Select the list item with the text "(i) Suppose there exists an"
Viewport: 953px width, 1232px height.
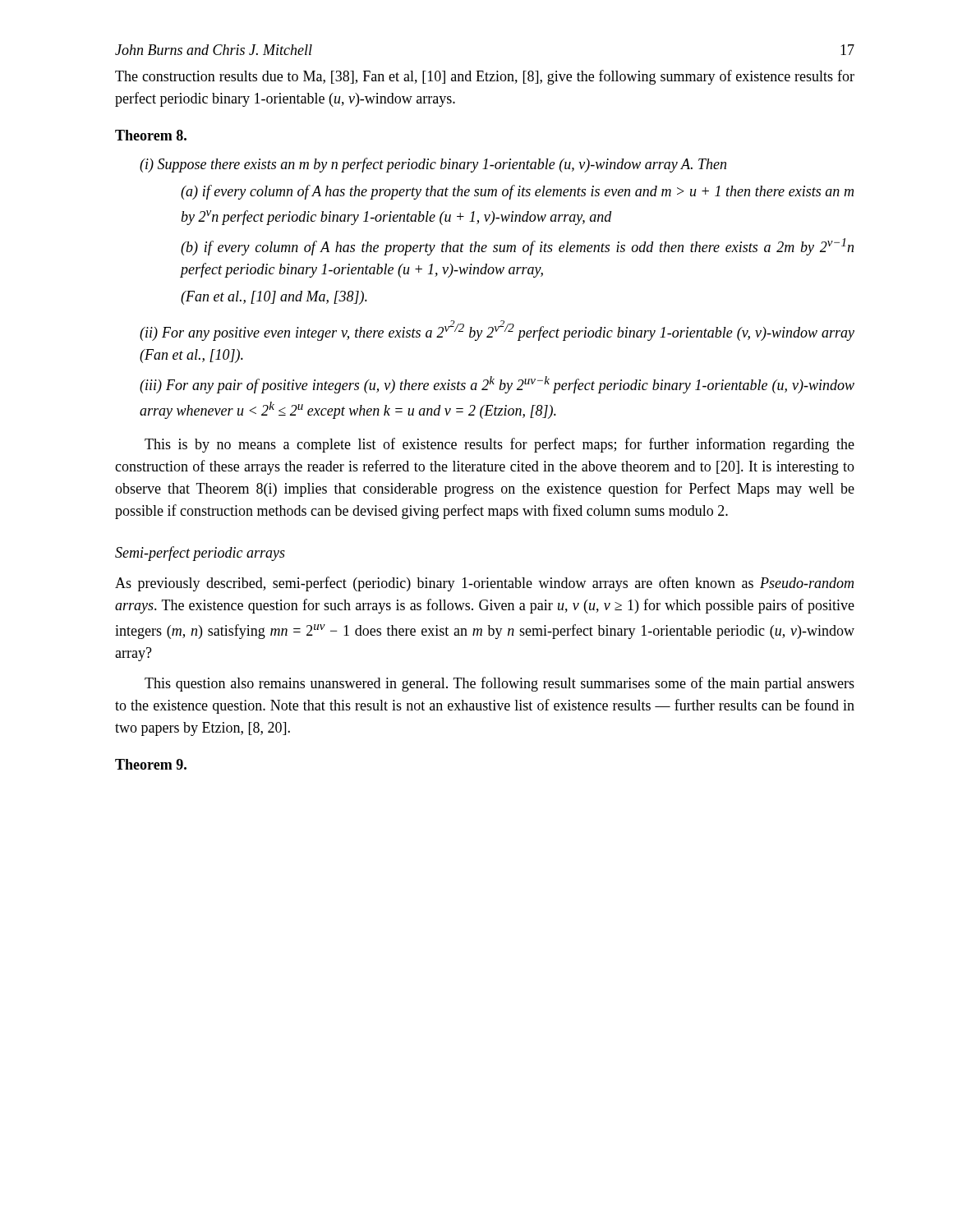click(x=433, y=164)
